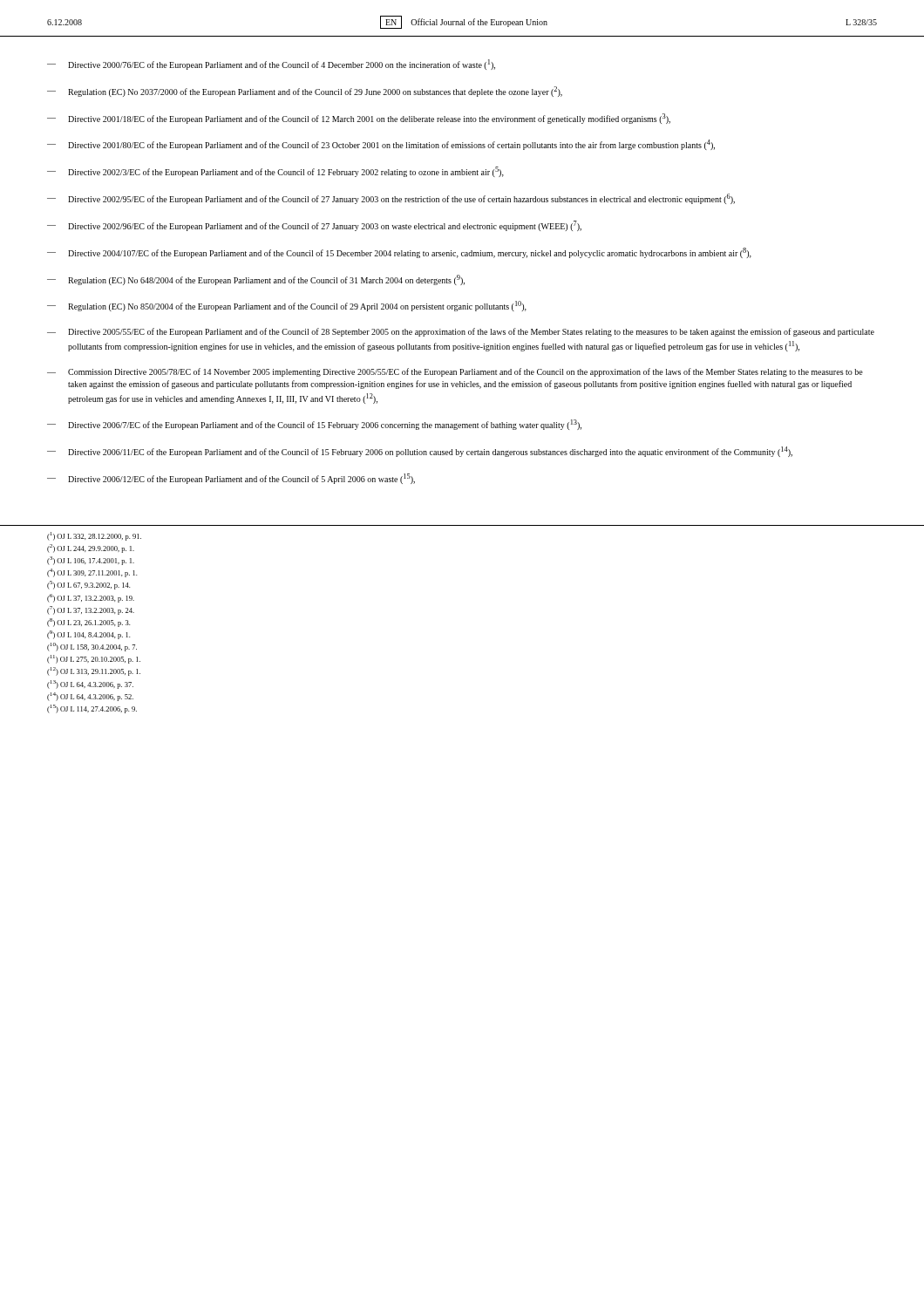924x1308 pixels.
Task: Find the text block starting "— Directive 2002/3/EC of"
Action: tap(462, 172)
